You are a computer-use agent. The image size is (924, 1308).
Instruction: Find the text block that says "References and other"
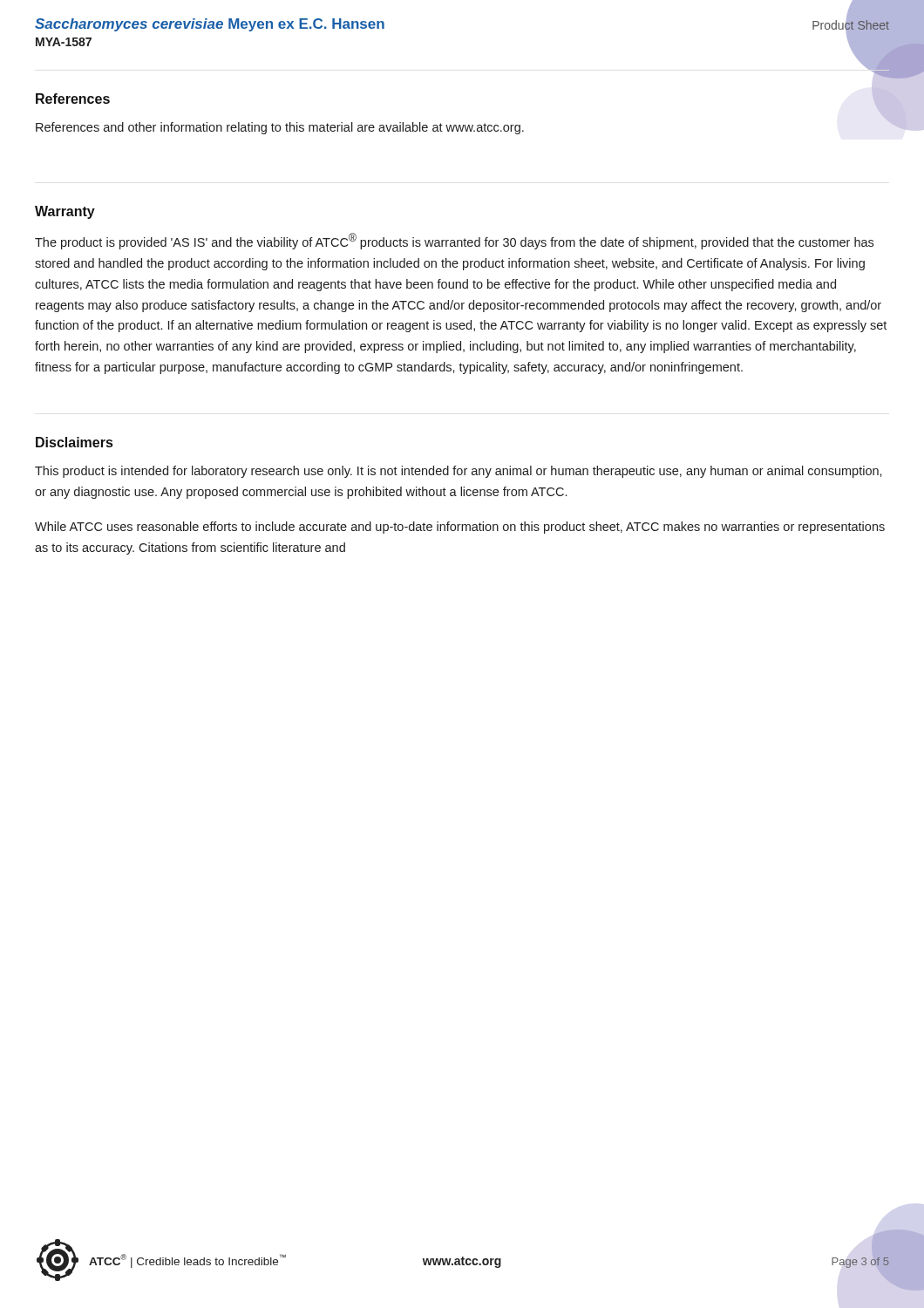[x=280, y=127]
